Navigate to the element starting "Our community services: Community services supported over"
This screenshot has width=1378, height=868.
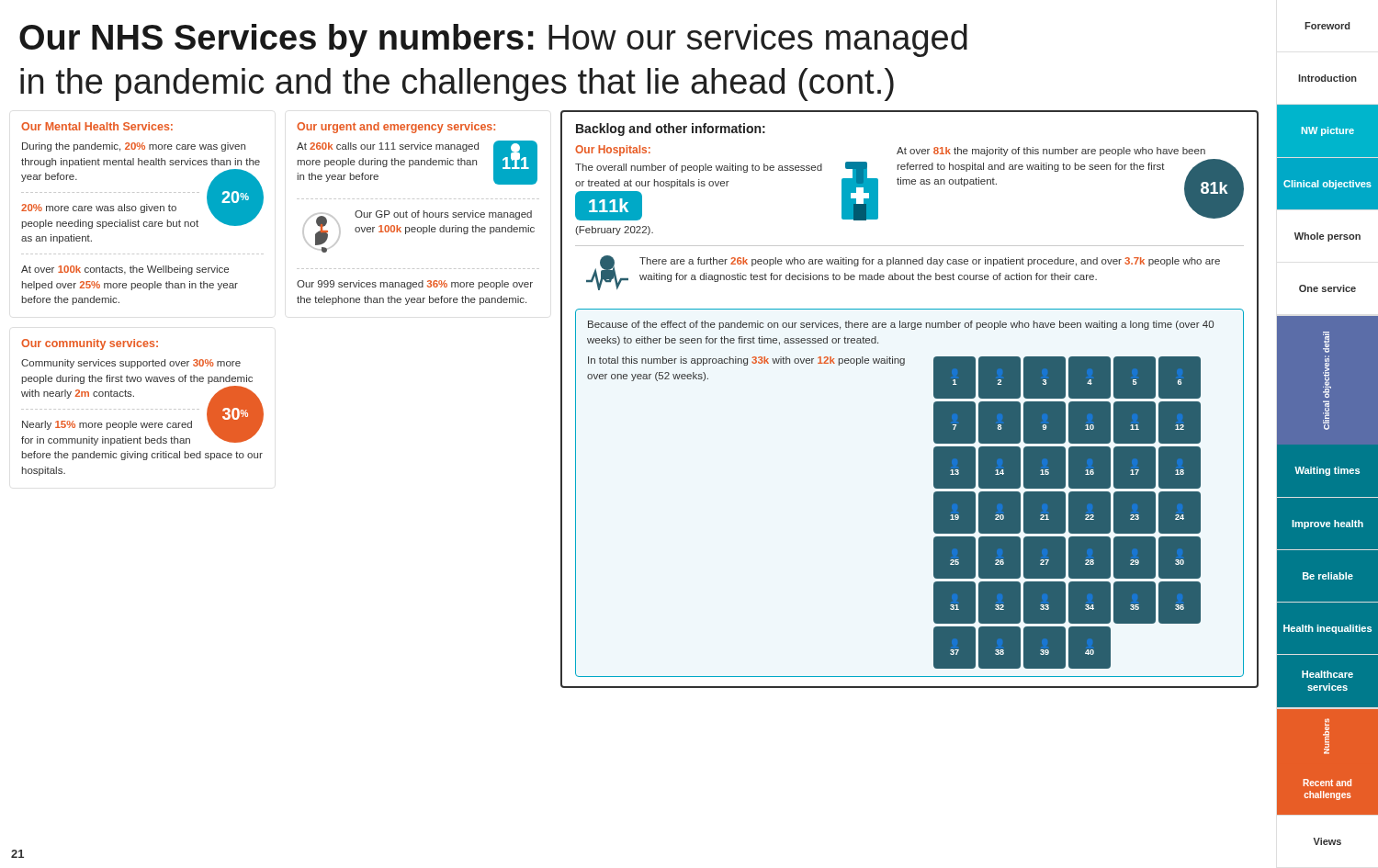(x=142, y=408)
